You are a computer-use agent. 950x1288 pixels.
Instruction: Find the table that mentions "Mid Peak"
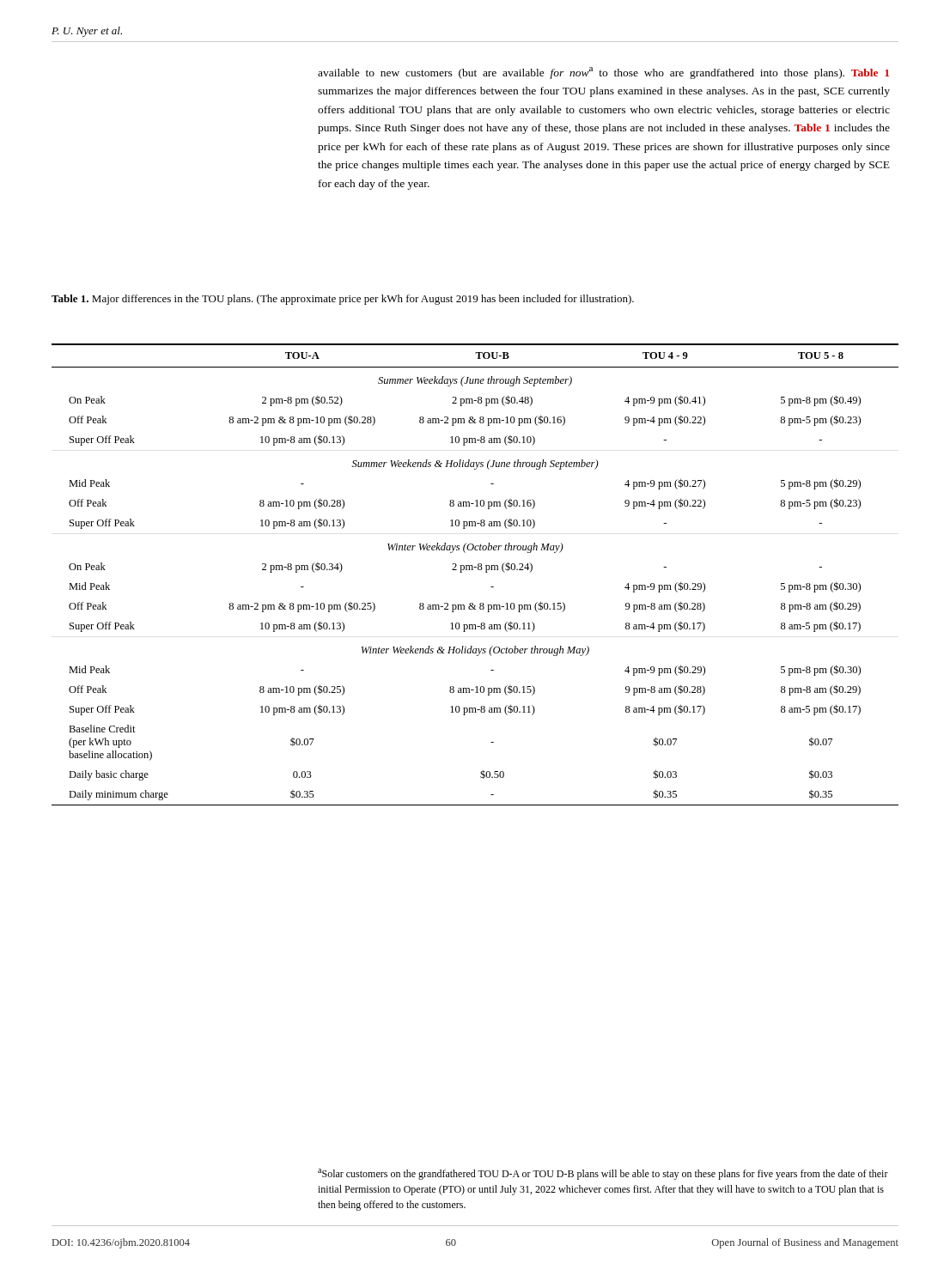pos(475,574)
